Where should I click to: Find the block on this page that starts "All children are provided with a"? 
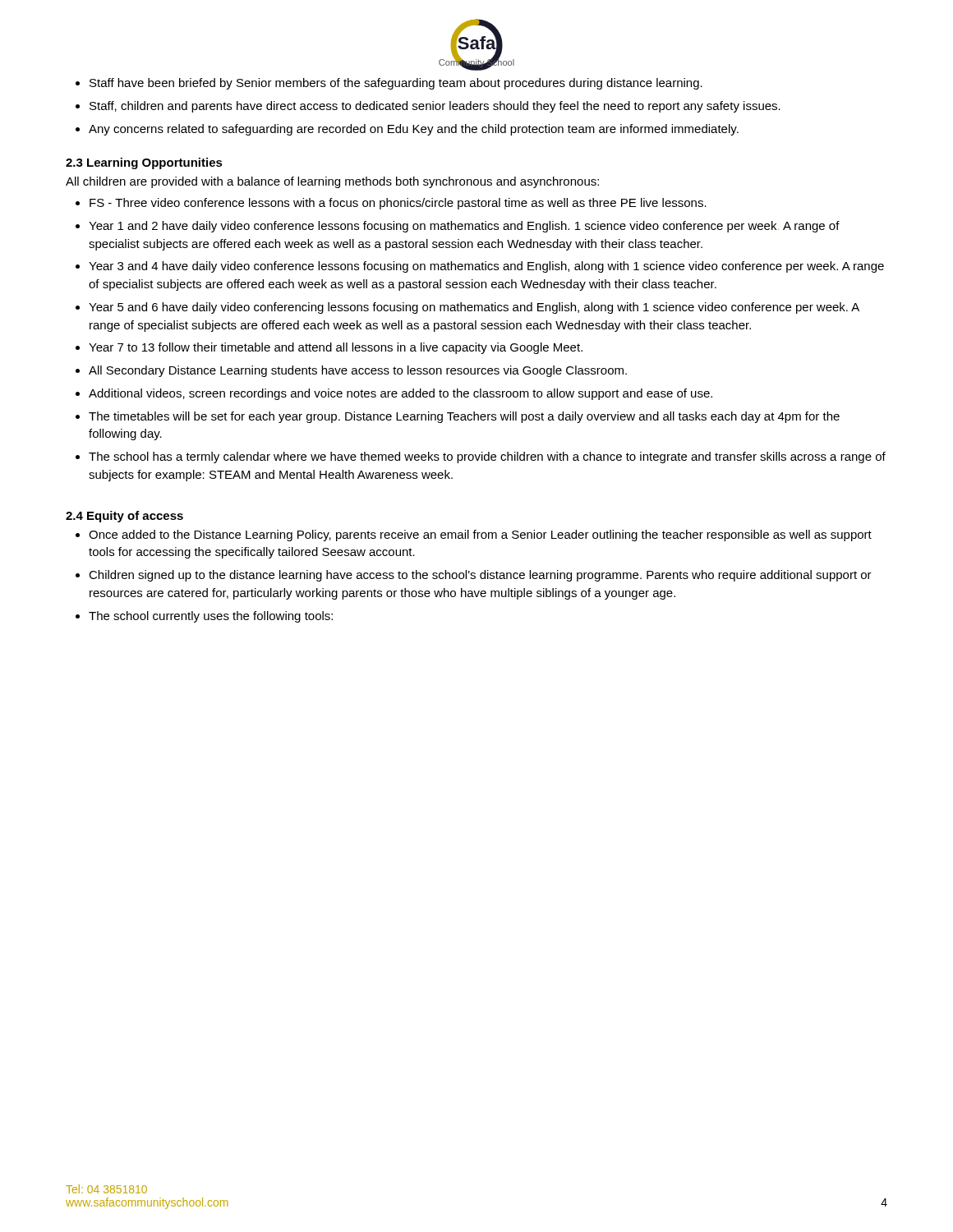(333, 181)
